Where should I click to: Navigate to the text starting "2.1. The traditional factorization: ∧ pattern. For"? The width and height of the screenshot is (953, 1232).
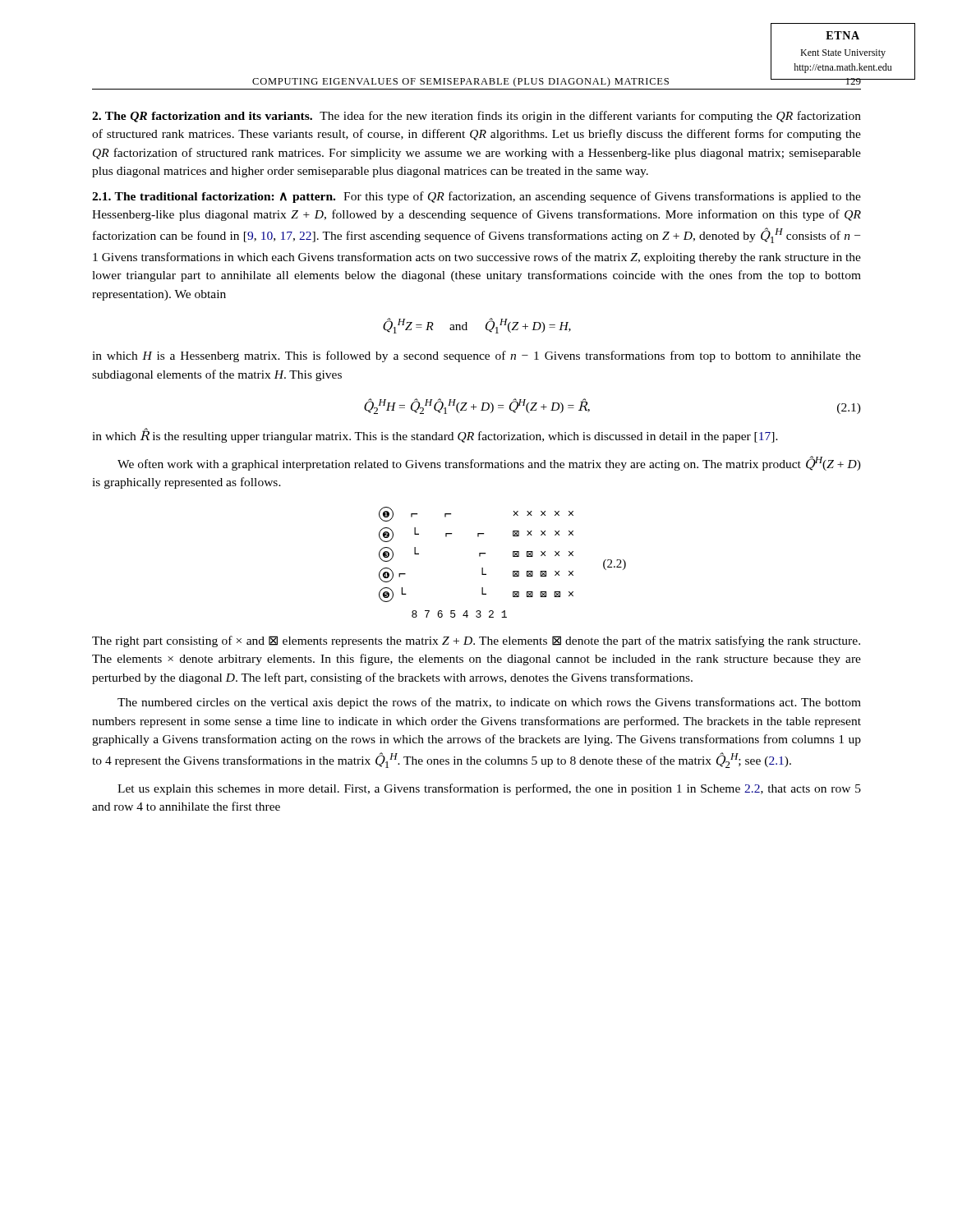click(476, 245)
